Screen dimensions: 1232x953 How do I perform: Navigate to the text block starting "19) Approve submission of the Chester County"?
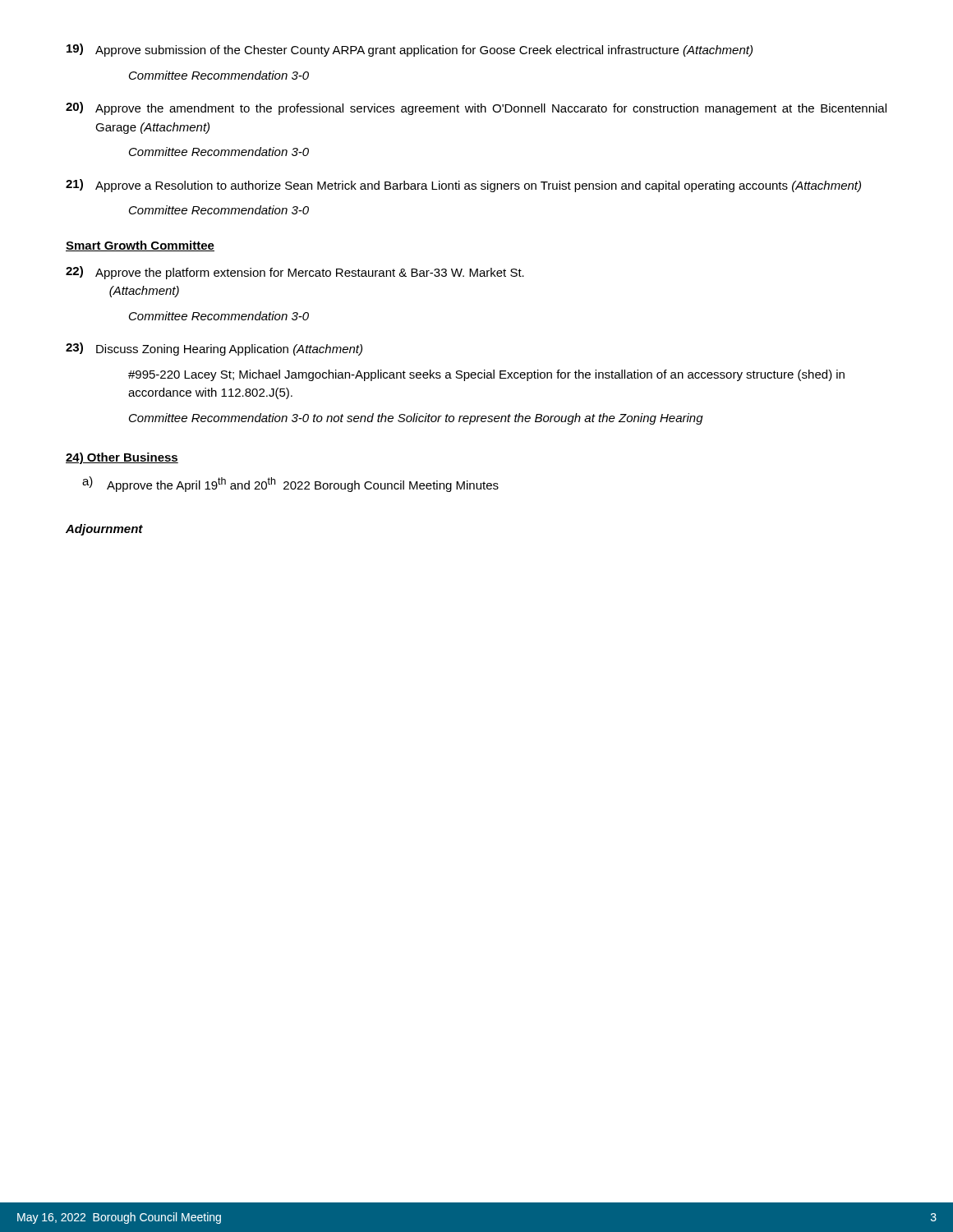pyautogui.click(x=476, y=50)
